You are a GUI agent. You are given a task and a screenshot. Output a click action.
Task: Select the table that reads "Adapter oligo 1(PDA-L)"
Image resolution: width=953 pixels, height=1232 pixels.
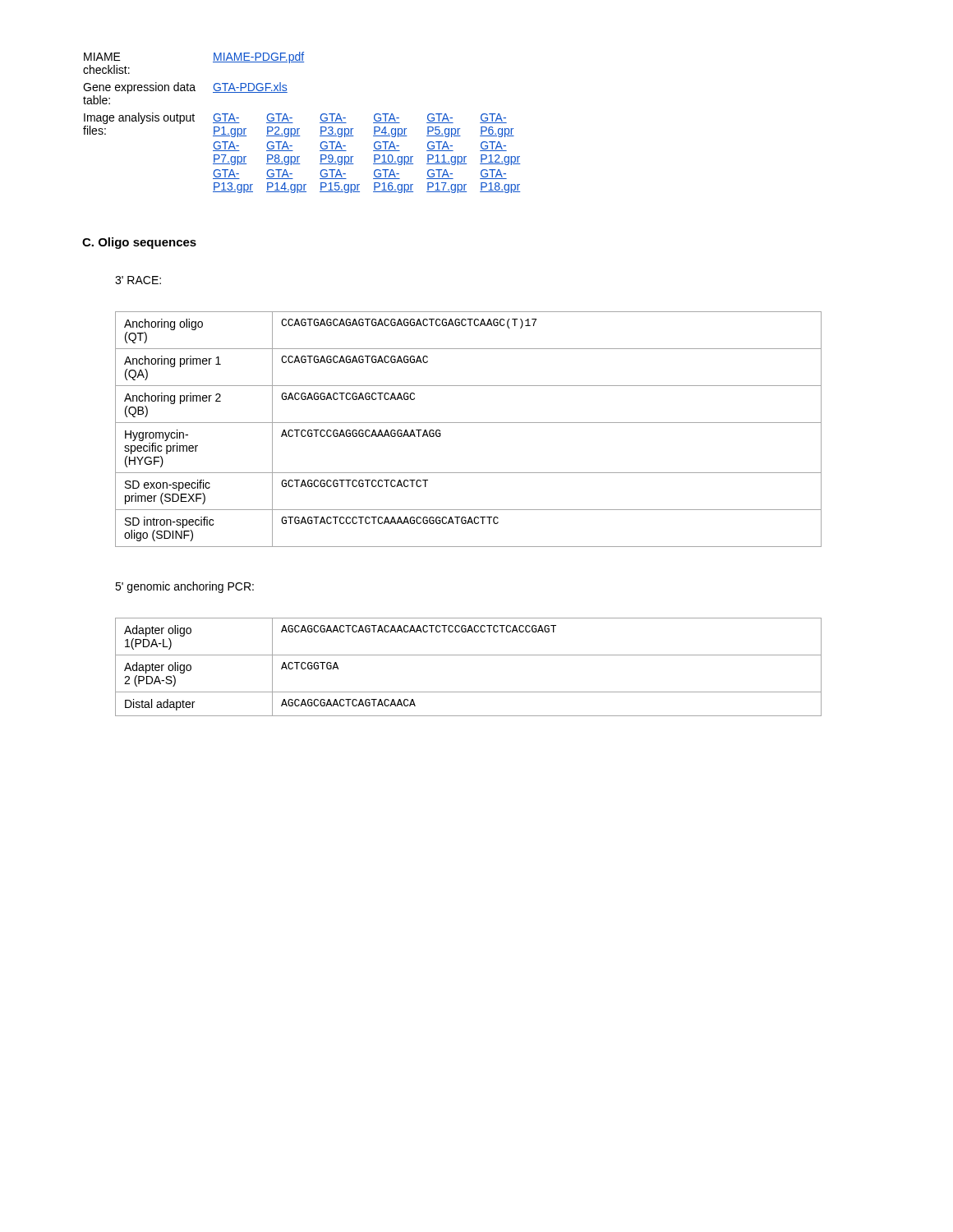point(501,667)
